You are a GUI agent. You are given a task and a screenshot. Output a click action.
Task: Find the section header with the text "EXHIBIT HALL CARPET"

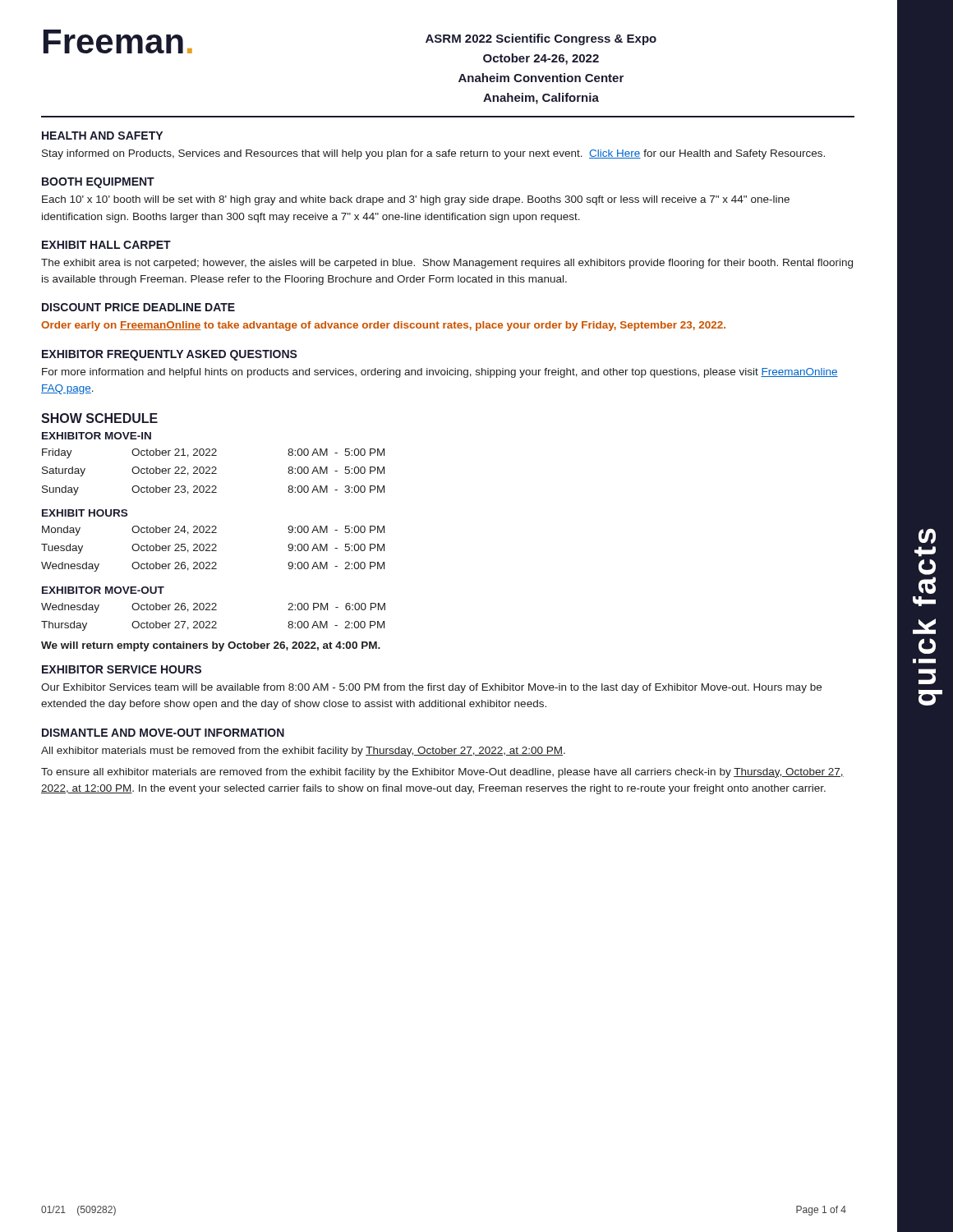pos(106,245)
